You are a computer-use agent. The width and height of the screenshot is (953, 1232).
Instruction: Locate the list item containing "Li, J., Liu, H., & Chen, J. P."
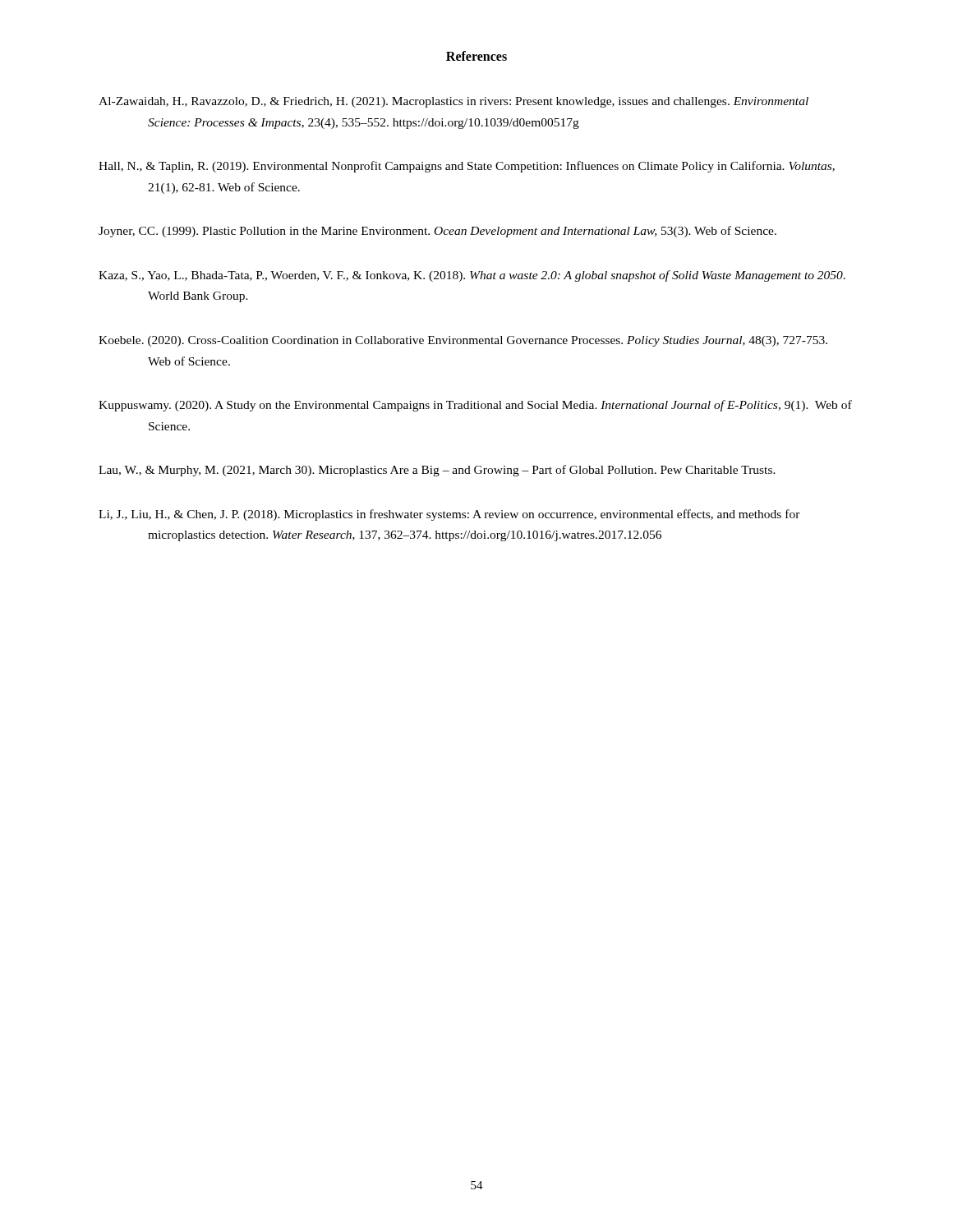(449, 524)
